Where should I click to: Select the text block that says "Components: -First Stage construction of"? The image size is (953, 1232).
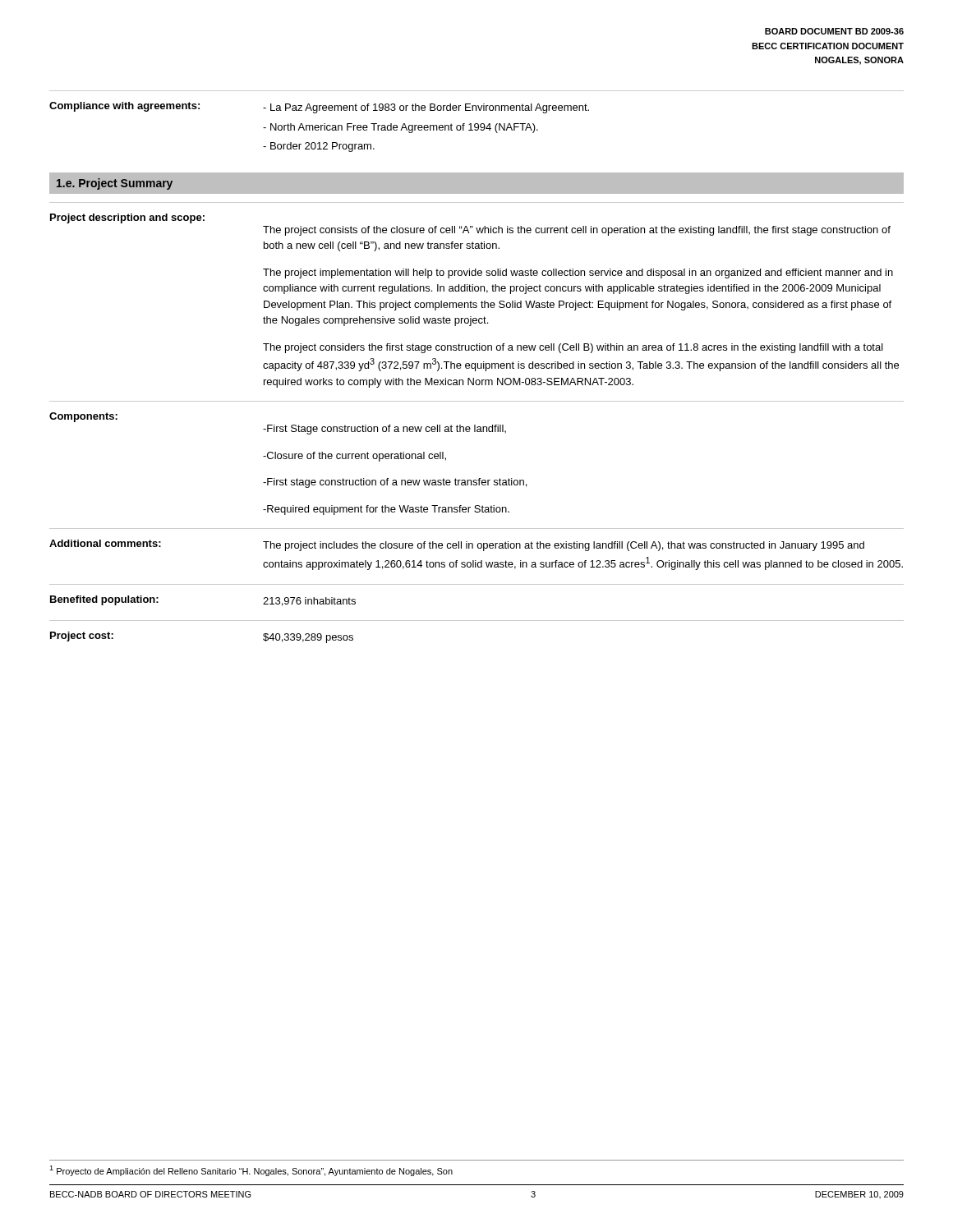pos(83,417)
